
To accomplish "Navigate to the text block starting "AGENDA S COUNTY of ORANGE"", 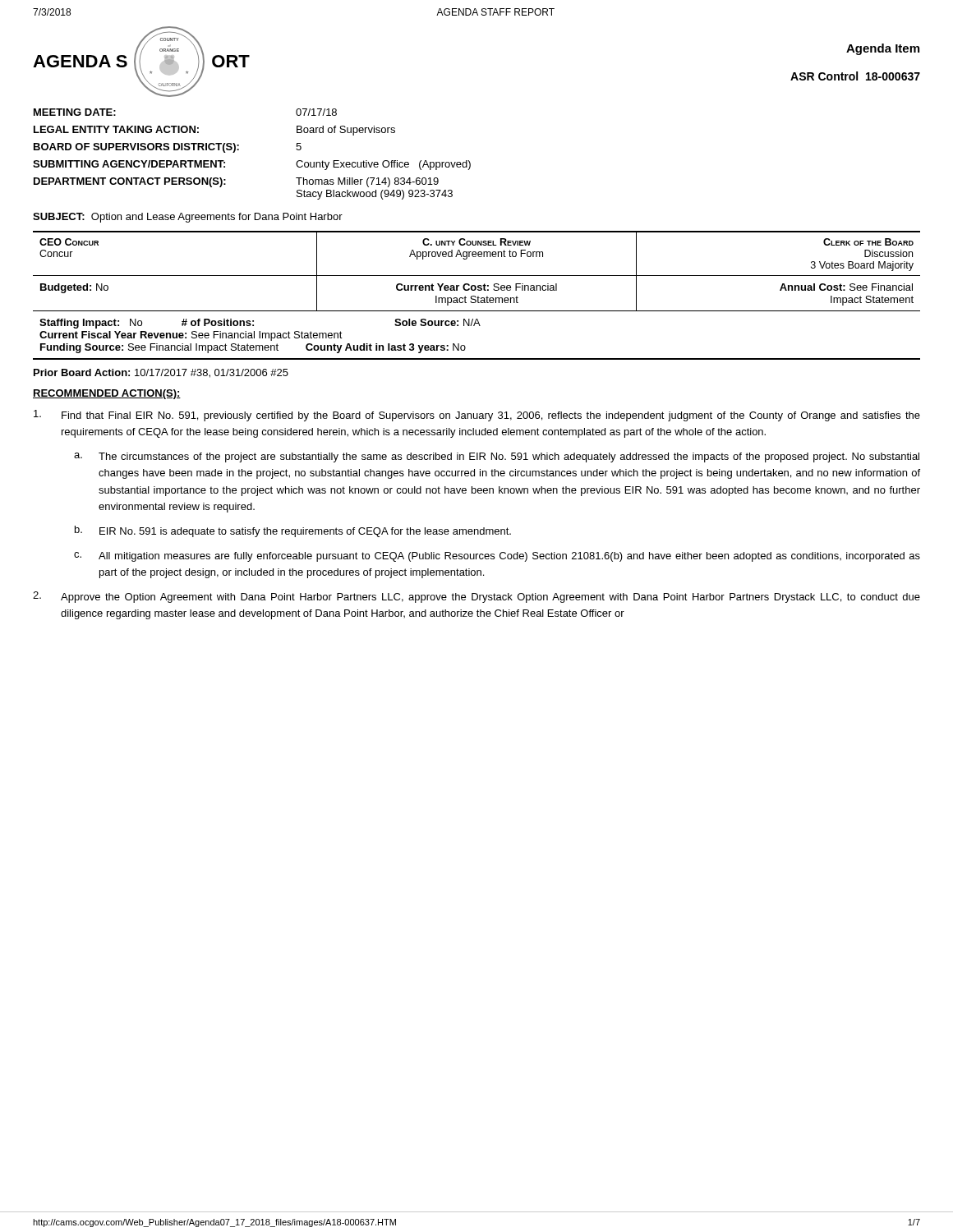I will coord(169,61).
